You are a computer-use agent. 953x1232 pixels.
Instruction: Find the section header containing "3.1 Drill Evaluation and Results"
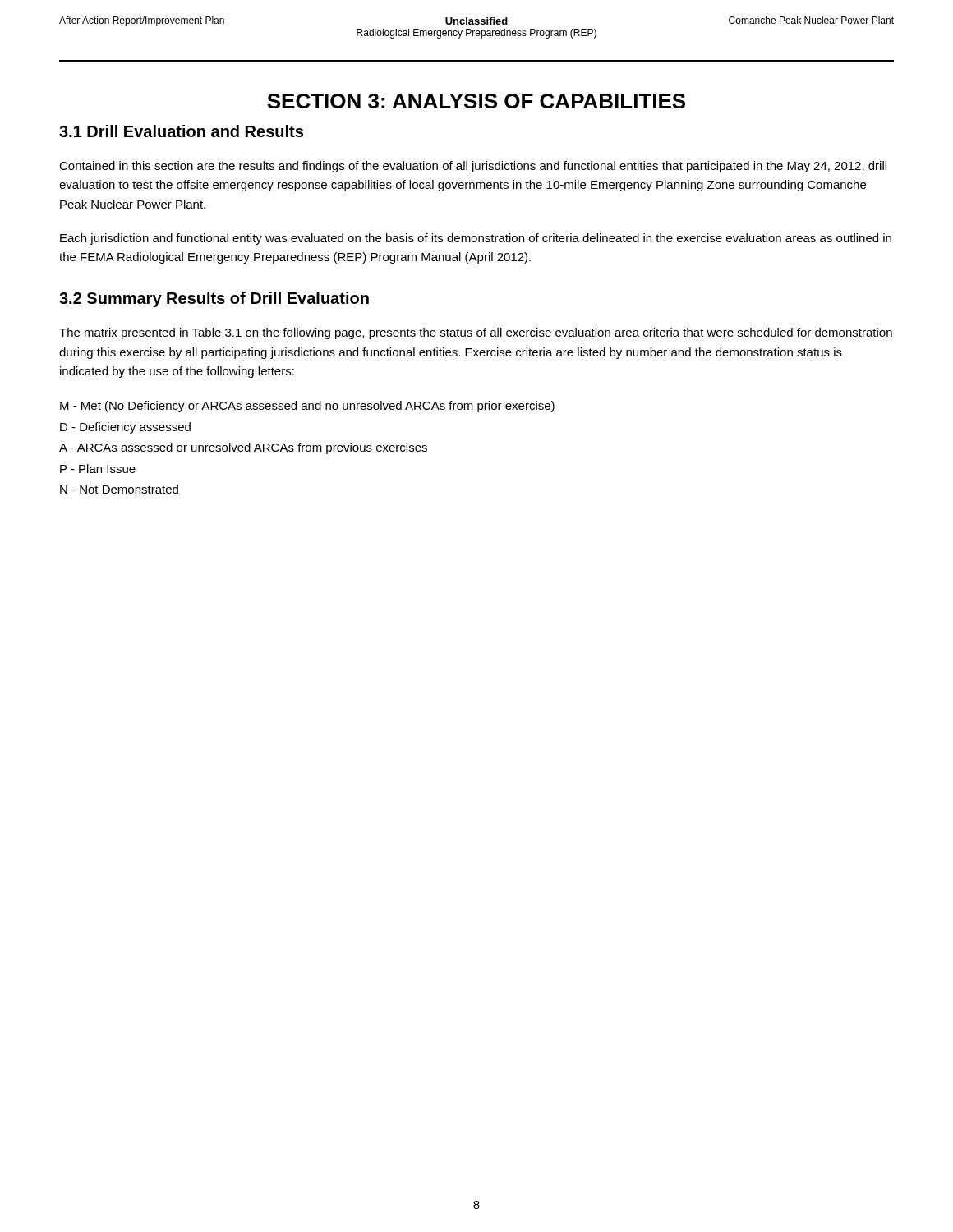tap(182, 131)
